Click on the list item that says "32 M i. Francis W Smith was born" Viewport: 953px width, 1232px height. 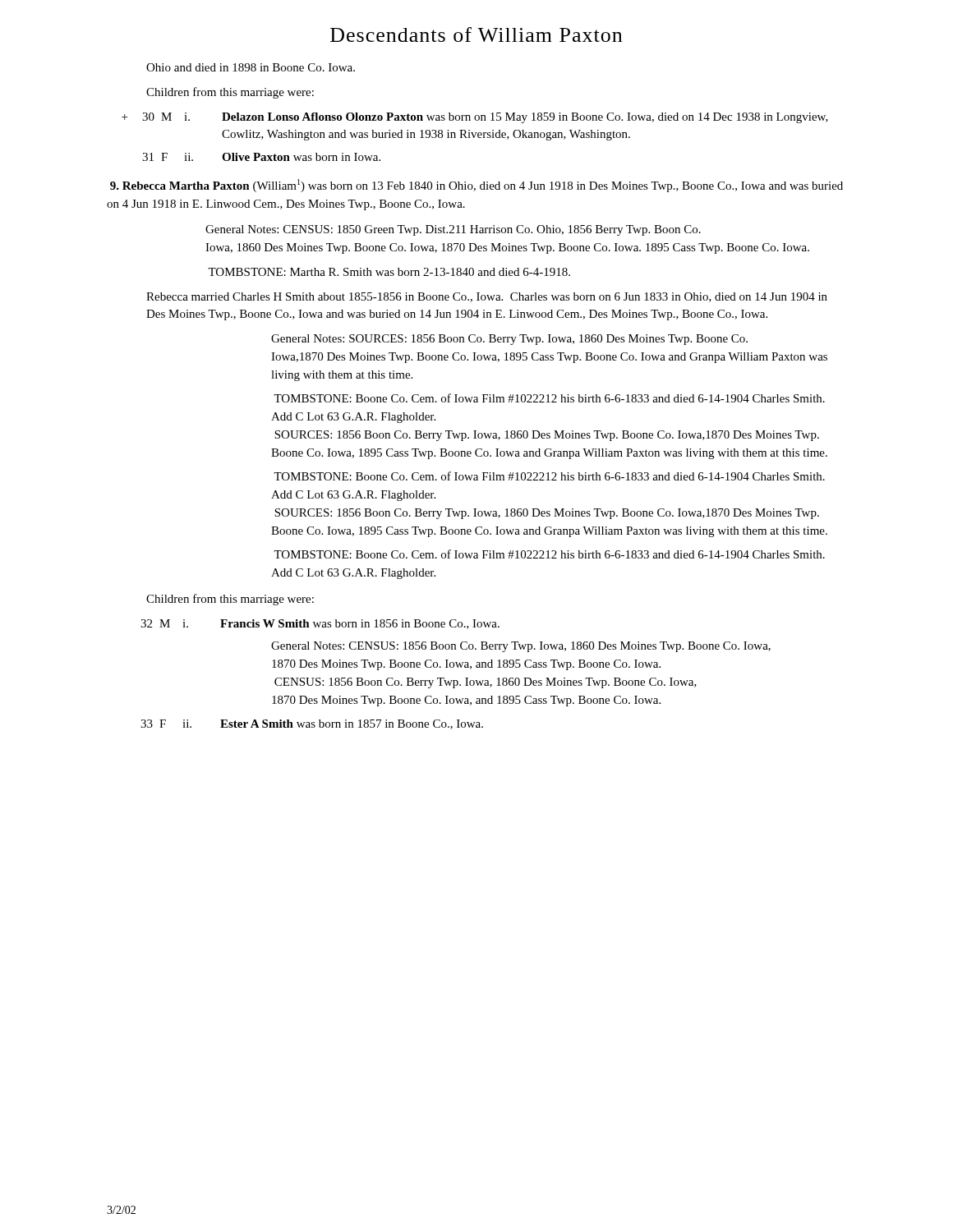tap(486, 624)
